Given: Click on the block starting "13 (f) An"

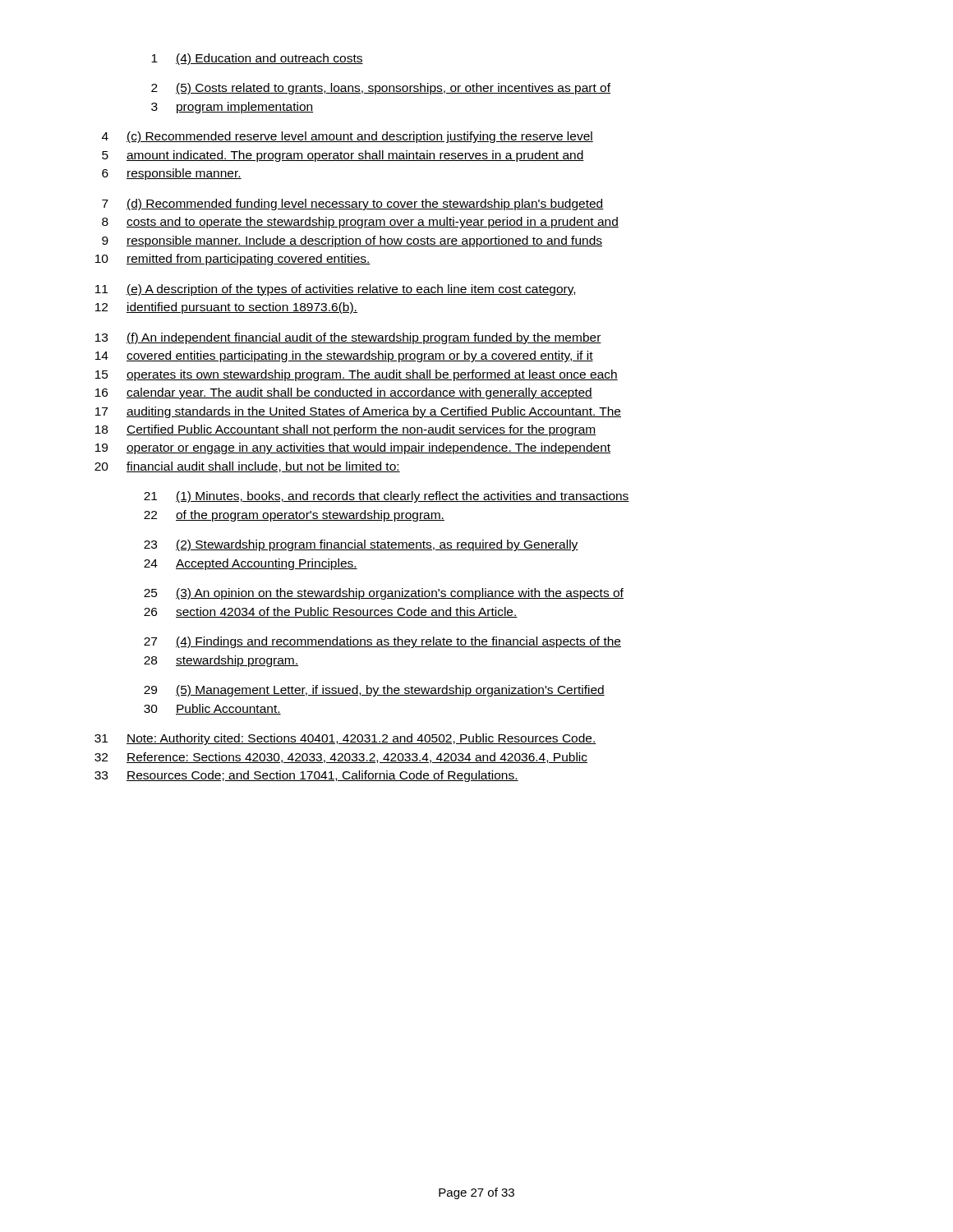Looking at the screenshot, I should coord(476,337).
